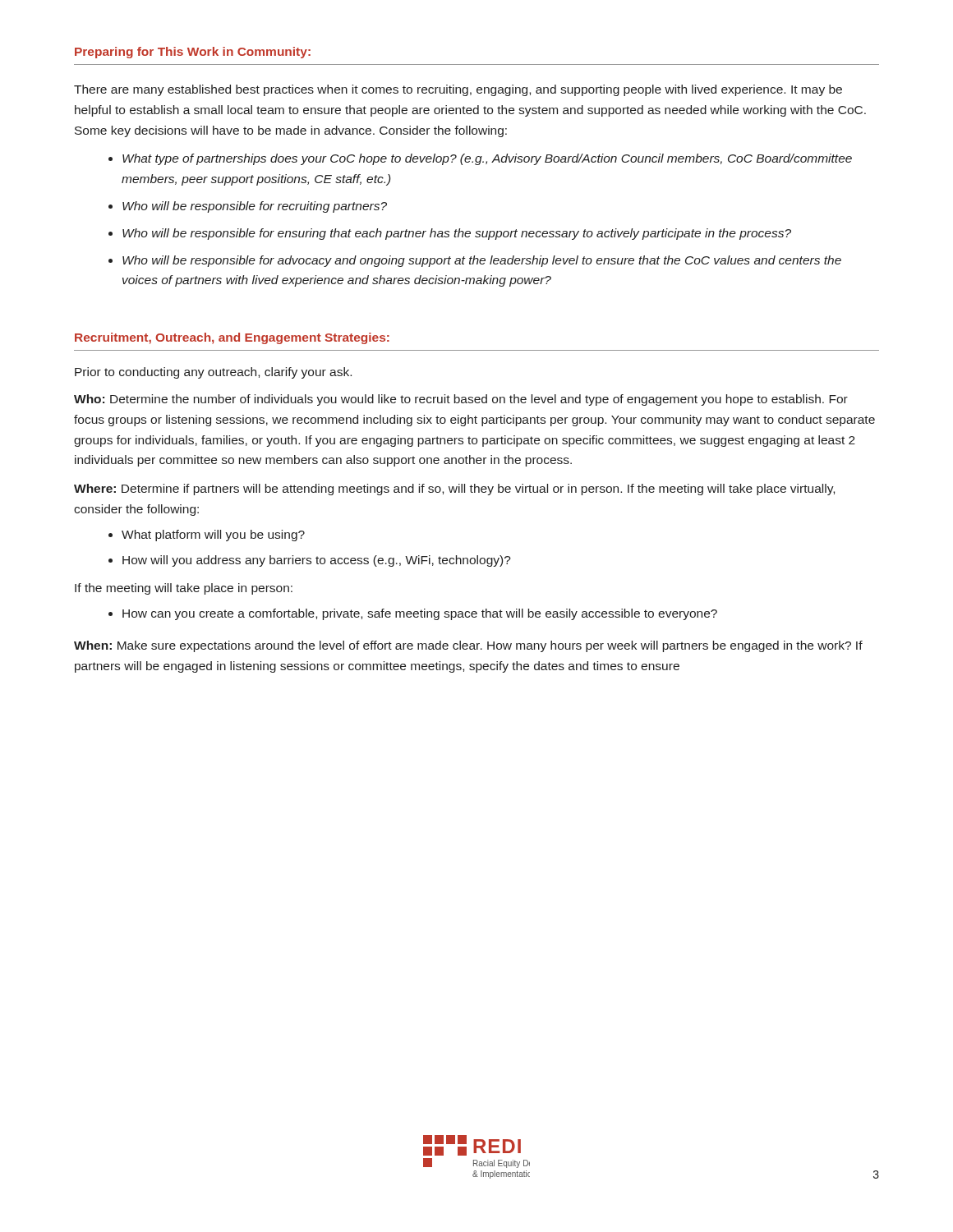Click on the region starting "How can you create a comfortable, private,"
The image size is (953, 1232).
point(491,614)
